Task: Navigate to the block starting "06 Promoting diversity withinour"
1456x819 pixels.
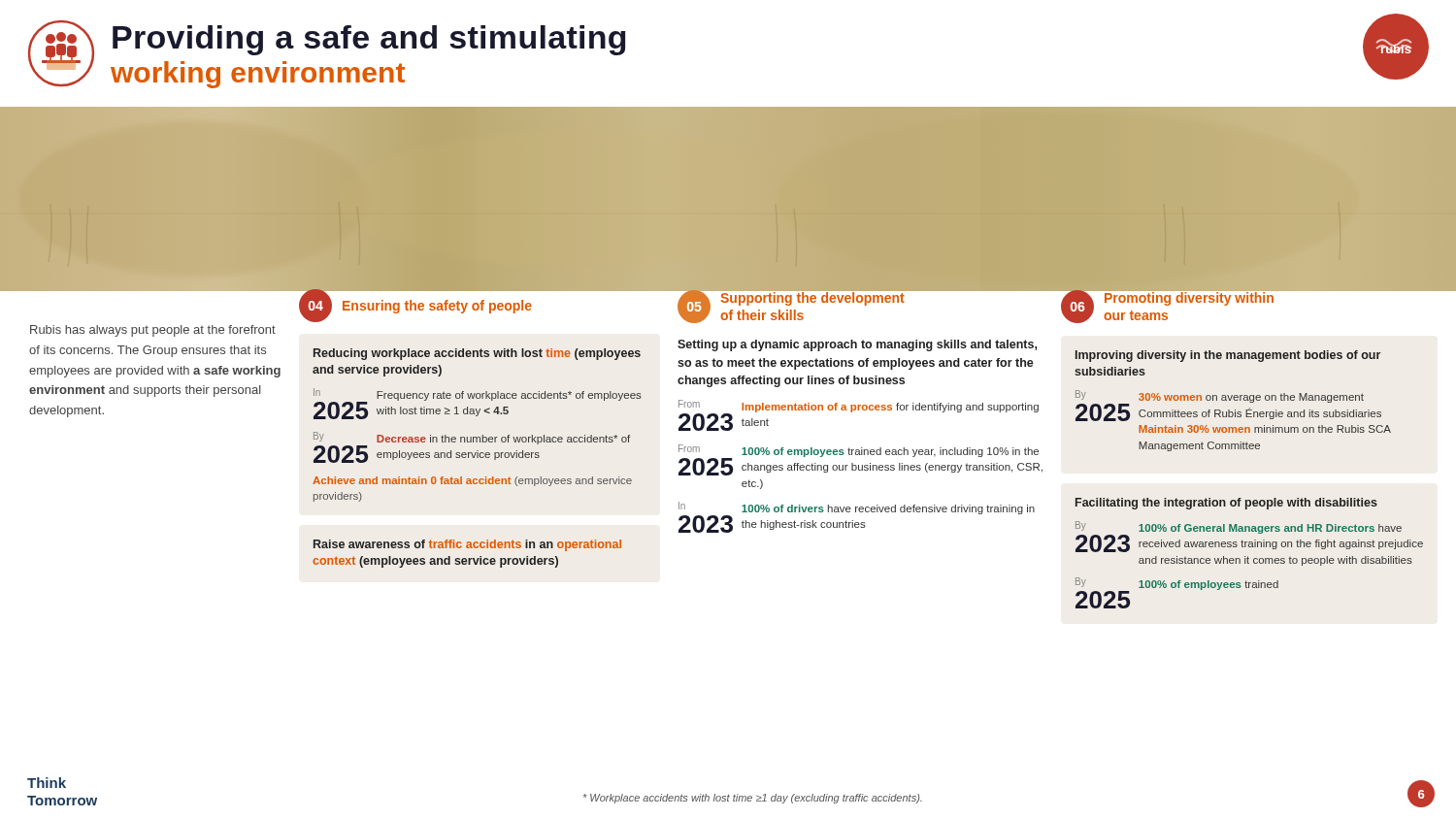Action: tap(1168, 307)
